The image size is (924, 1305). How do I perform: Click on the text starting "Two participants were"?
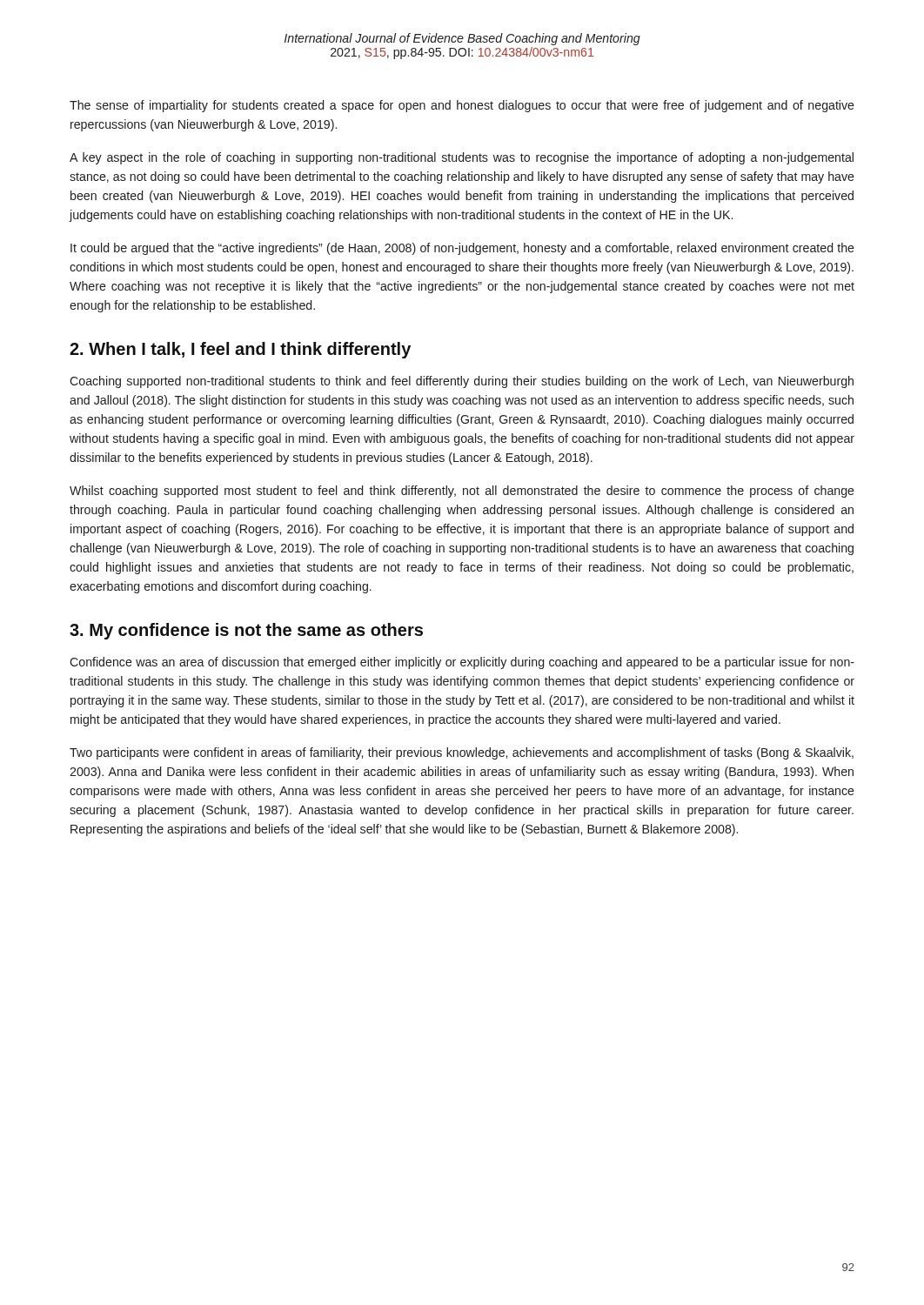click(x=462, y=791)
